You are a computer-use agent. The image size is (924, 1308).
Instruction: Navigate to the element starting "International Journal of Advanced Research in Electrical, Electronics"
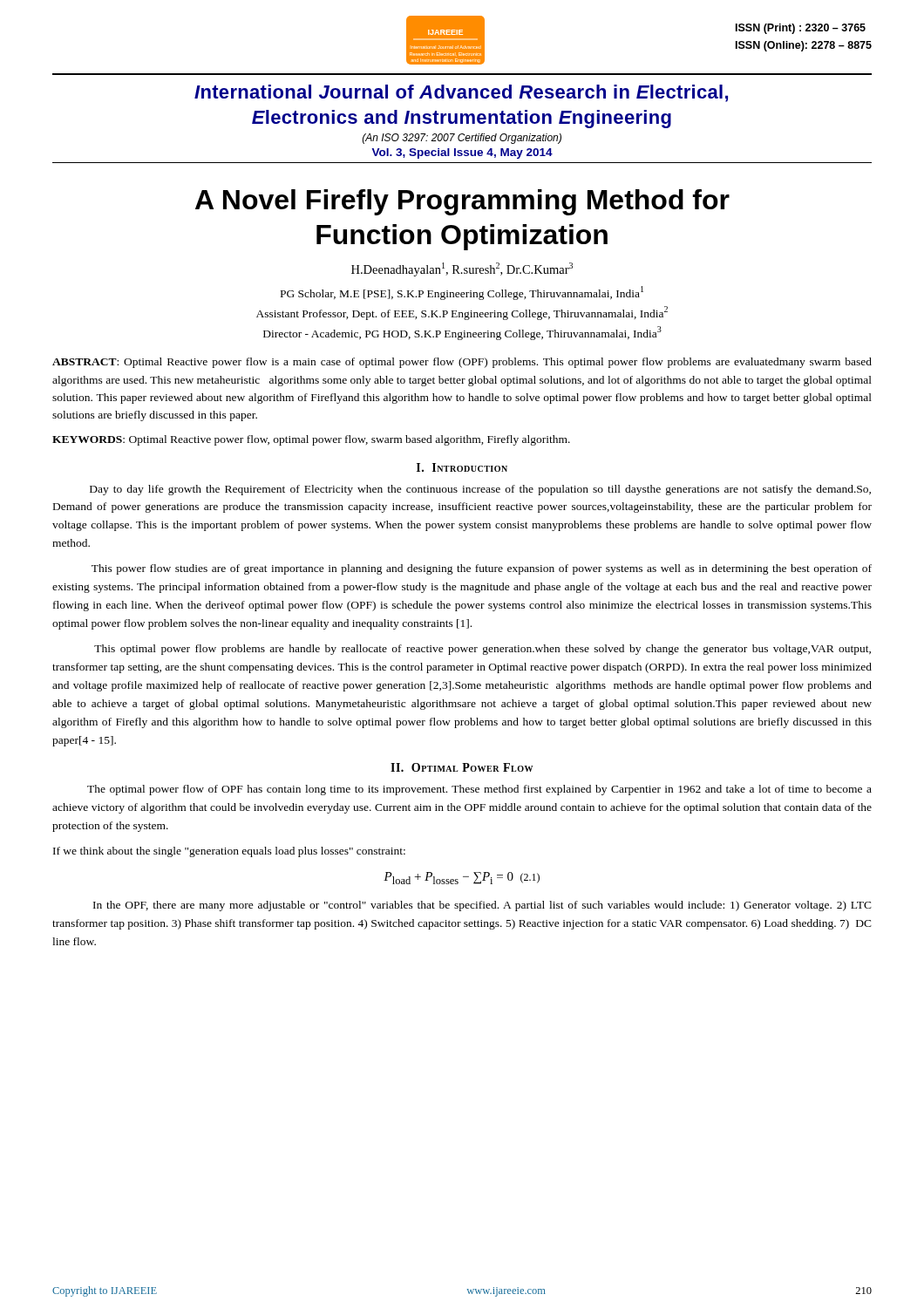point(462,120)
